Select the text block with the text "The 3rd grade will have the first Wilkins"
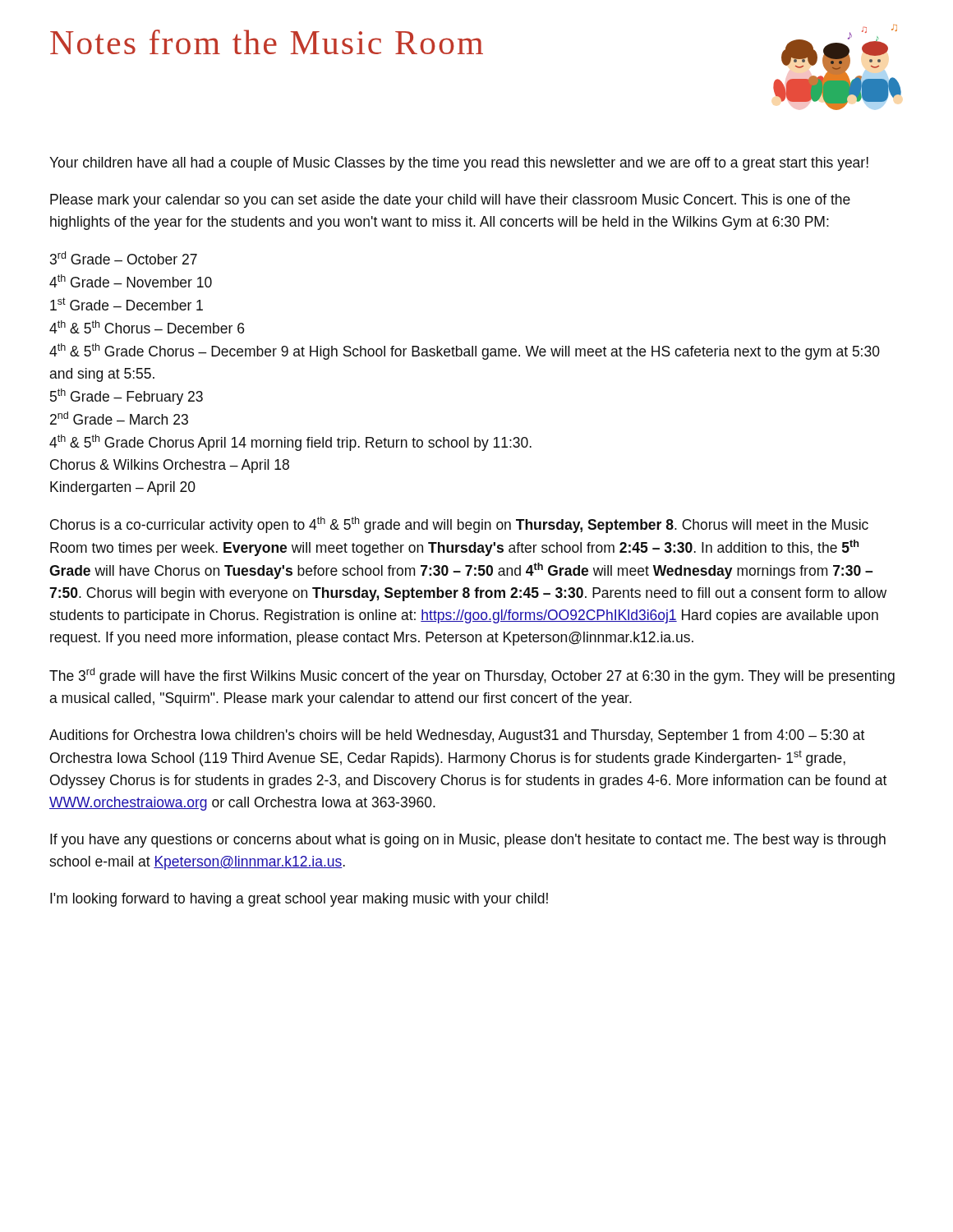The width and height of the screenshot is (953, 1232). coord(472,686)
